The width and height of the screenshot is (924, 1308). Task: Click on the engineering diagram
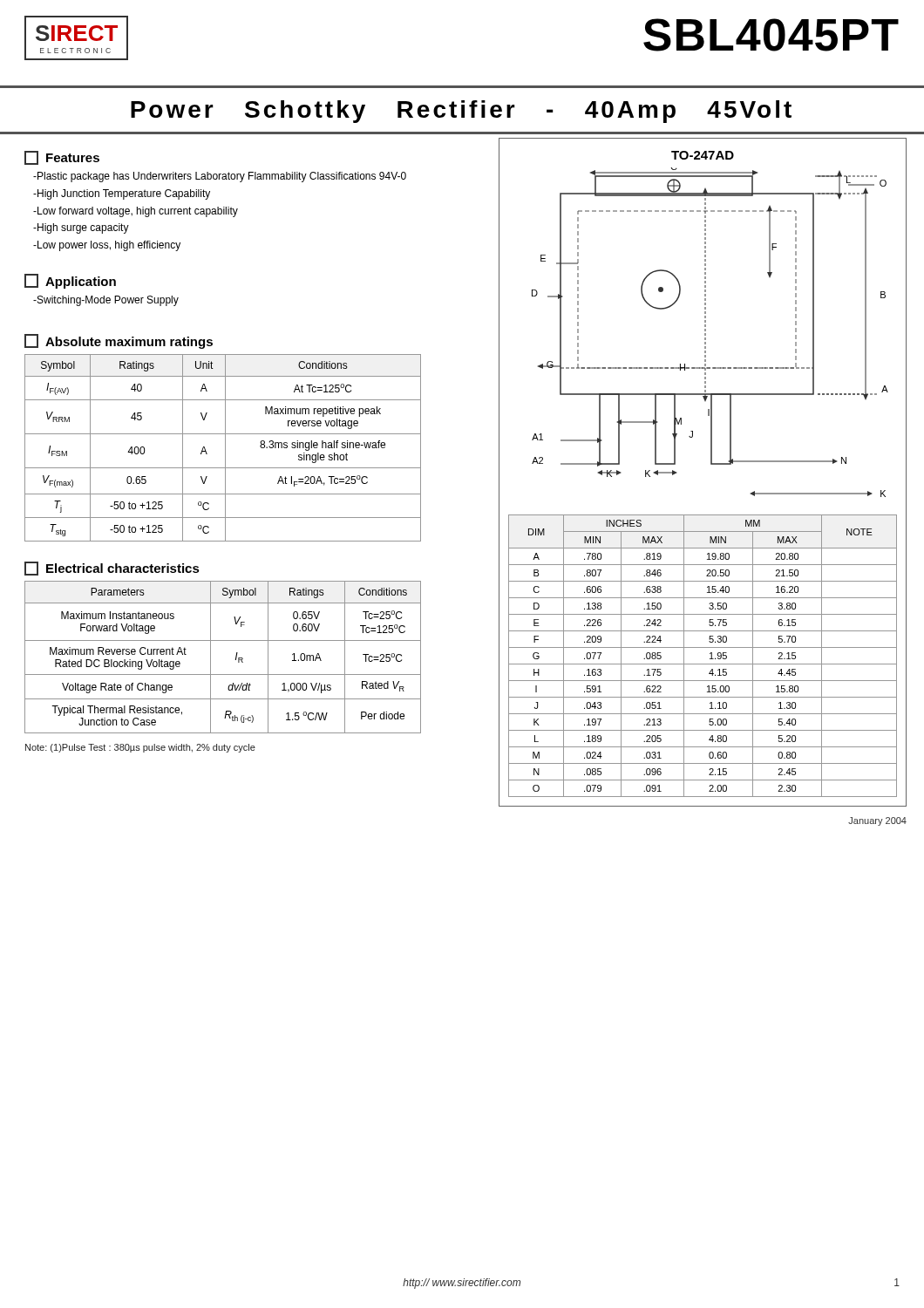click(x=703, y=472)
